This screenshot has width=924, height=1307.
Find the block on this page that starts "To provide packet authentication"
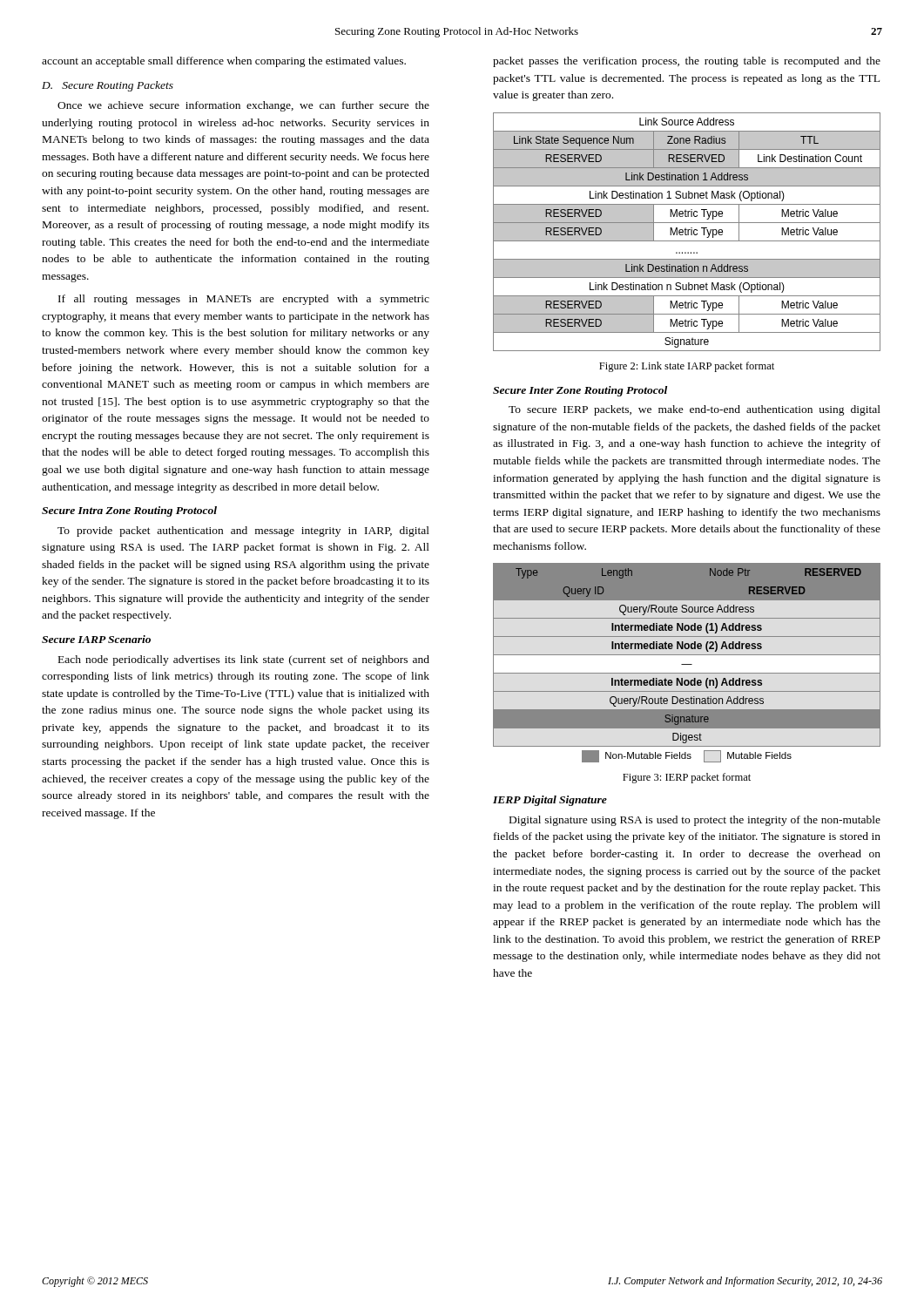236,573
